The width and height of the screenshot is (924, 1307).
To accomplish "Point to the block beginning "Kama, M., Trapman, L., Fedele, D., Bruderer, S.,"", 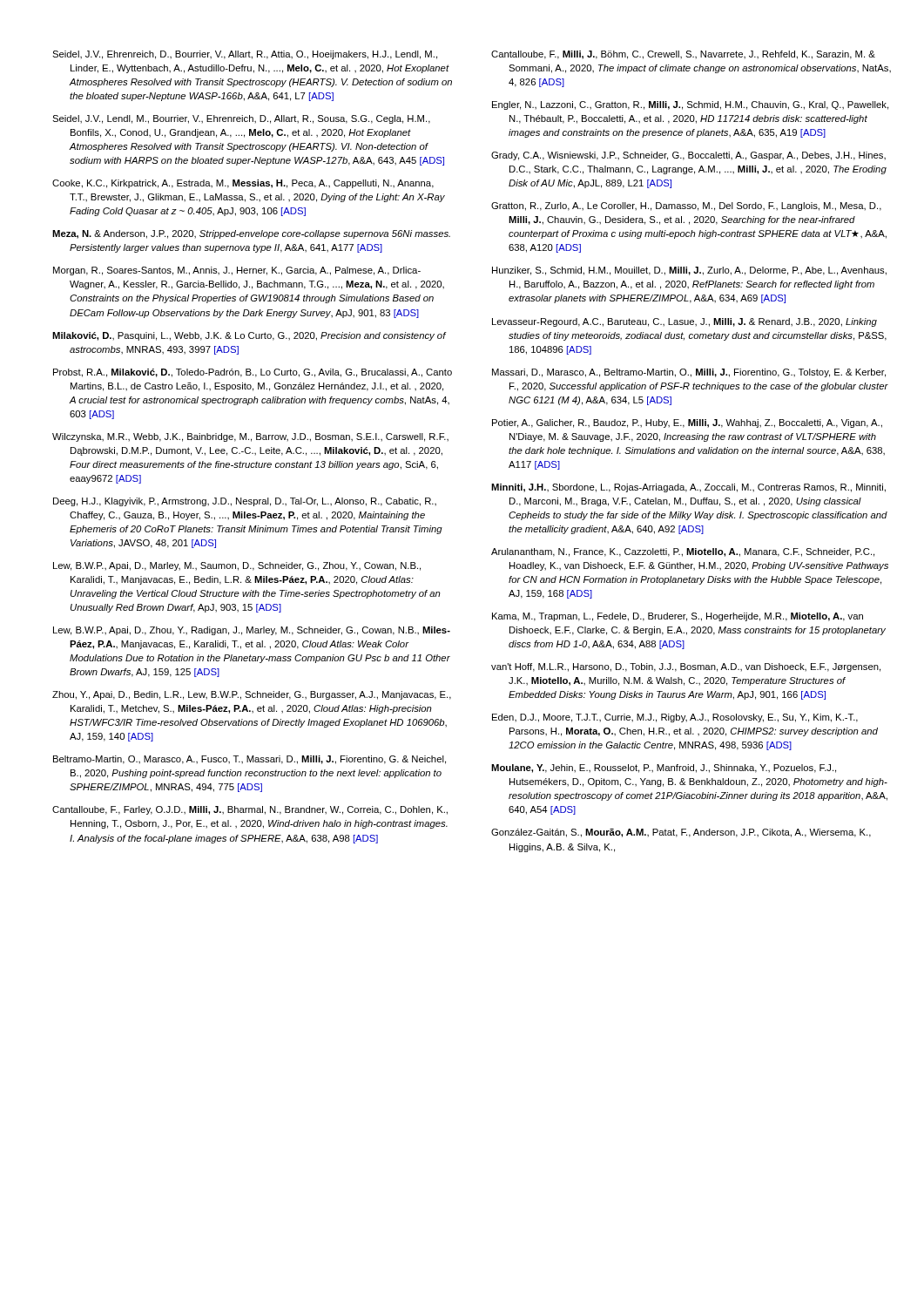I will (x=688, y=630).
